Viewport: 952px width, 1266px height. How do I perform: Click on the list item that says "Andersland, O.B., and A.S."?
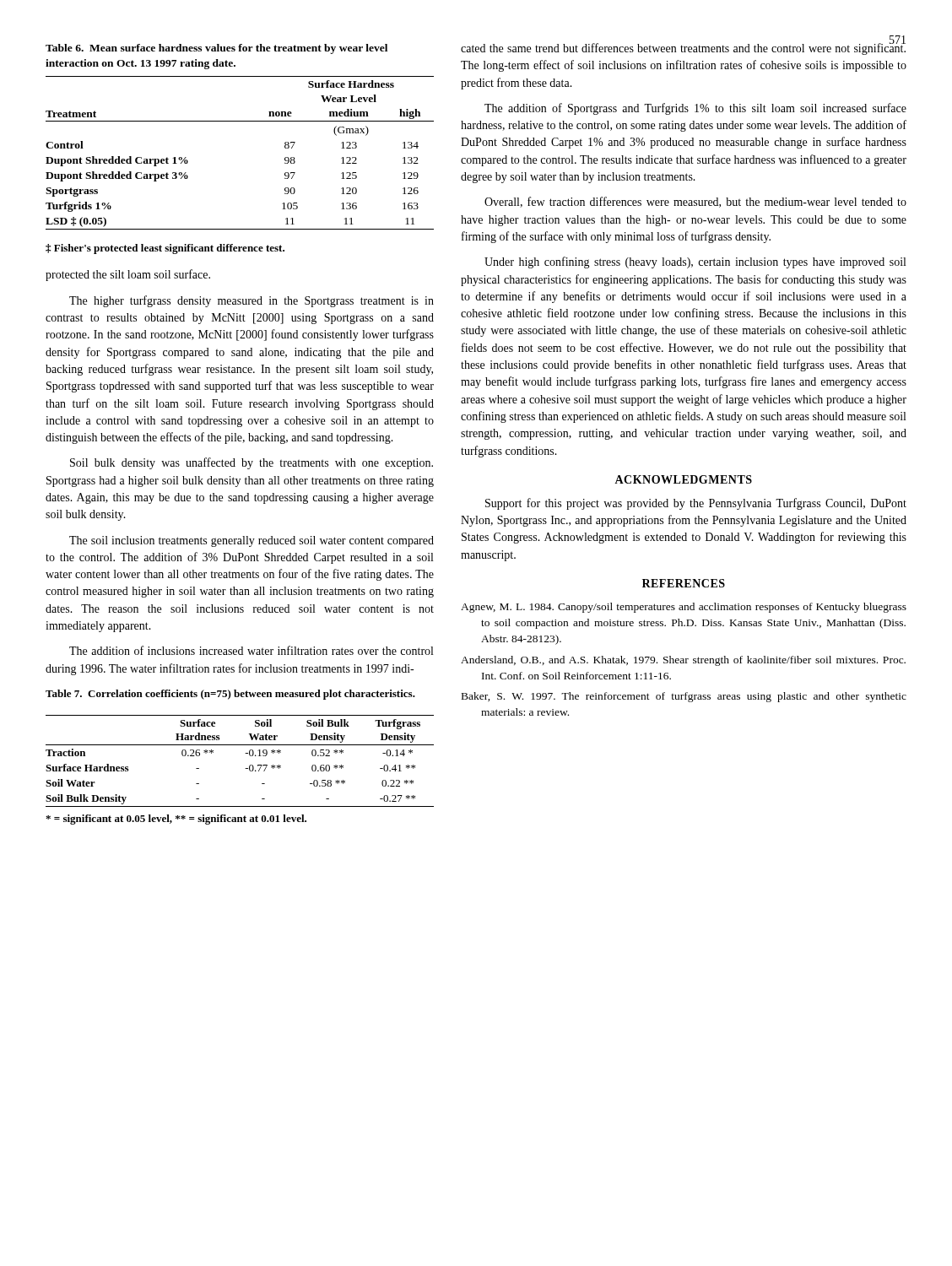click(684, 667)
